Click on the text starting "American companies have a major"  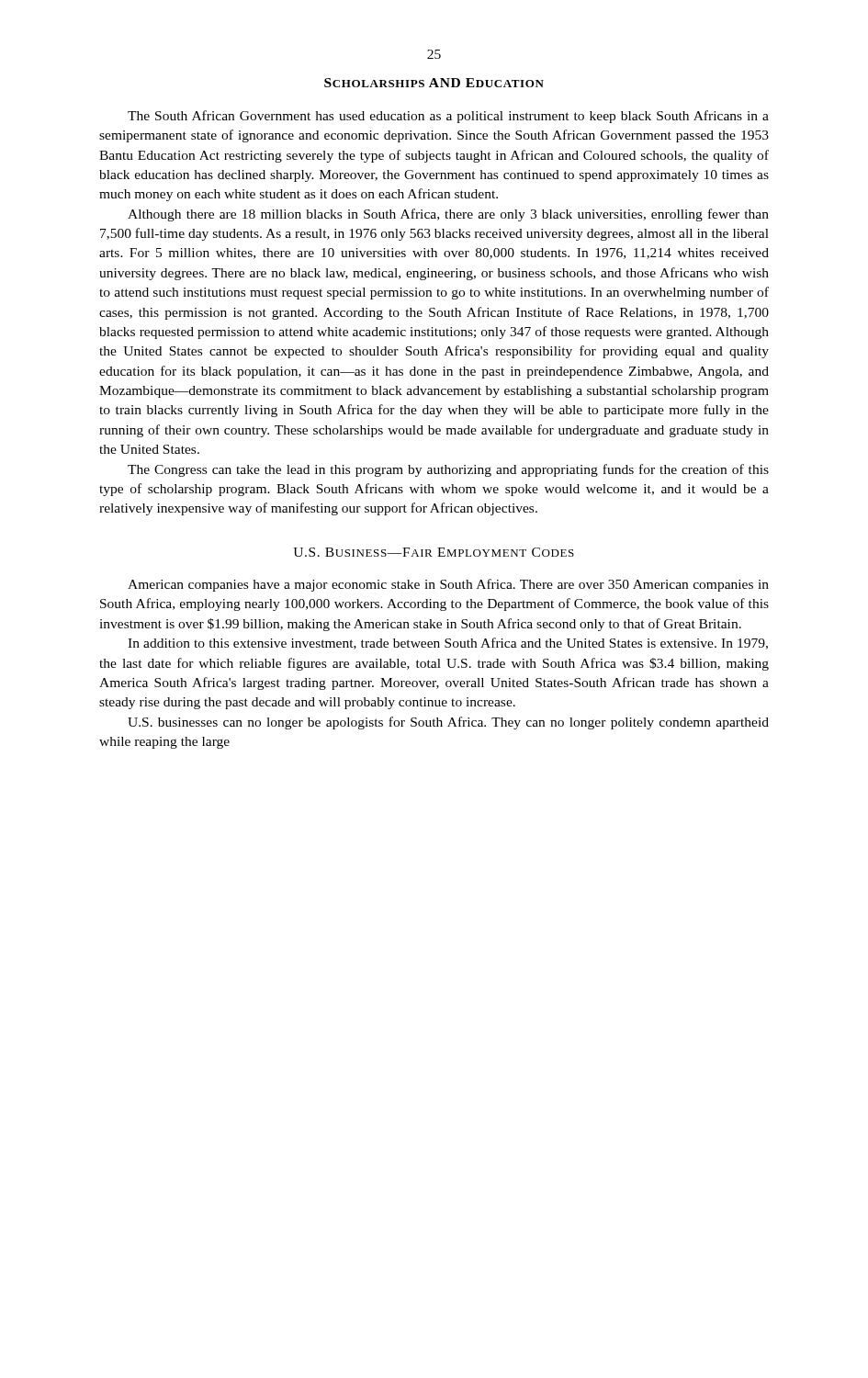coord(434,663)
